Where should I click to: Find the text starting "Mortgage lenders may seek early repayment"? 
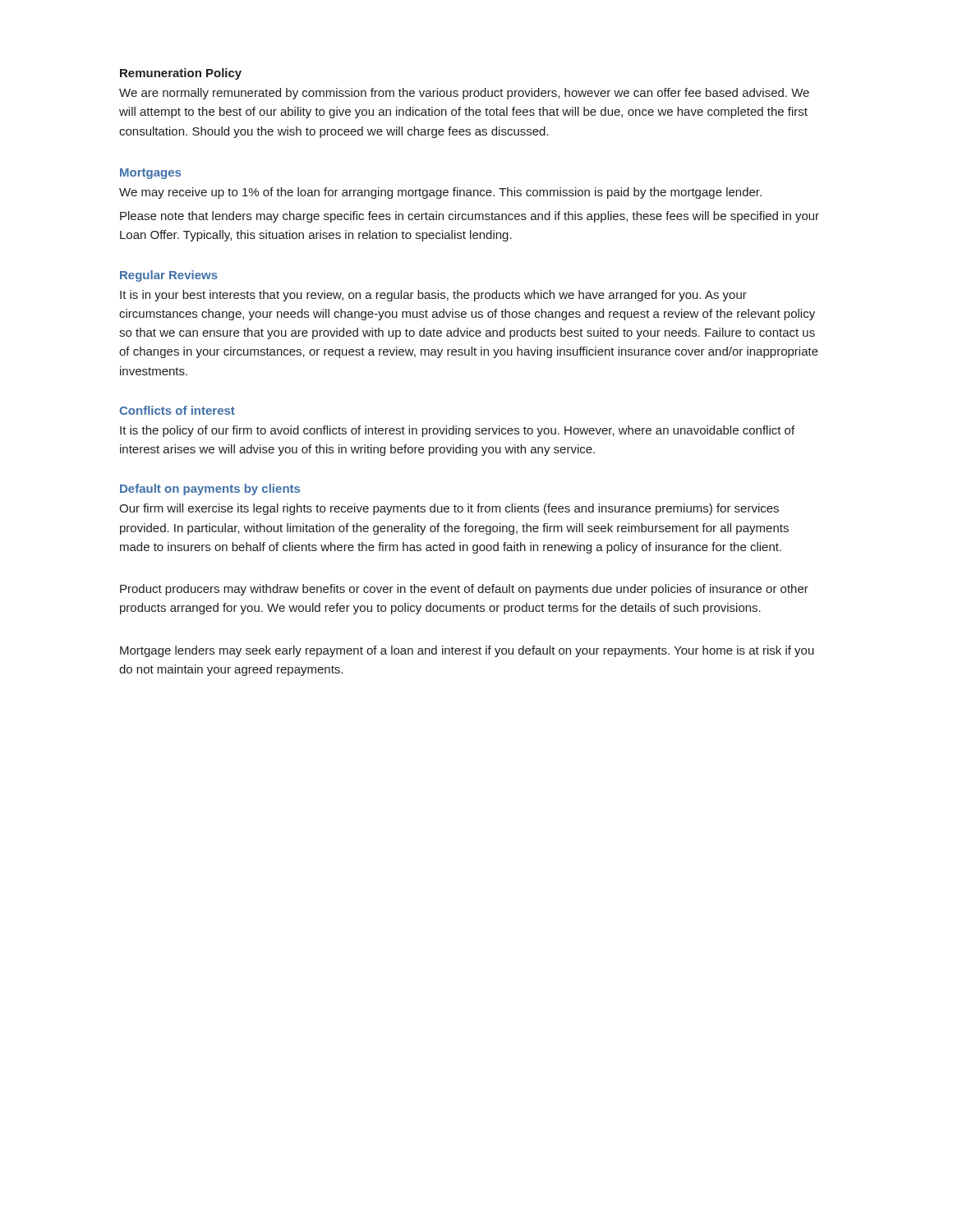467,659
